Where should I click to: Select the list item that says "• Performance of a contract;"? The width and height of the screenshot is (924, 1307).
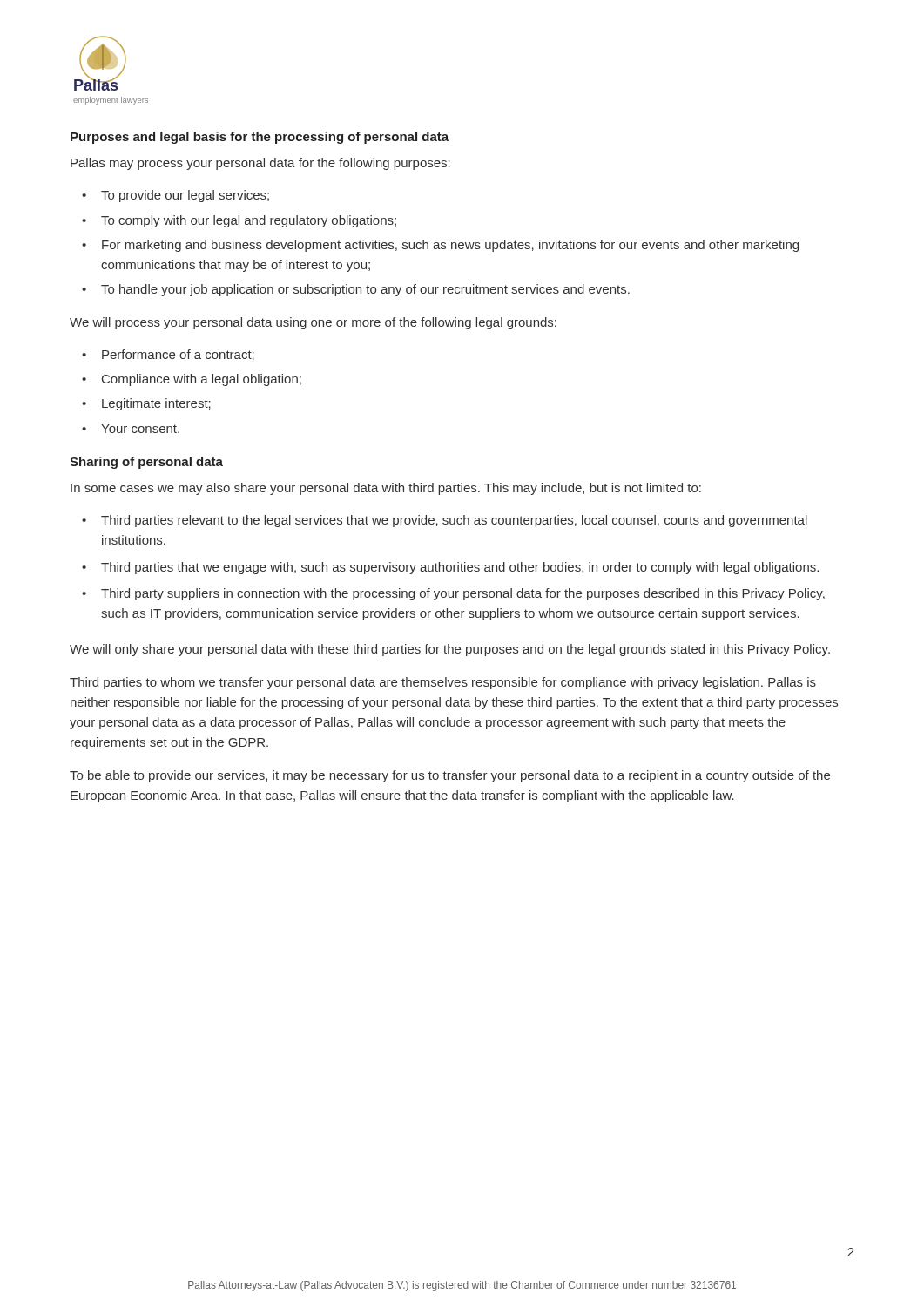click(x=168, y=354)
